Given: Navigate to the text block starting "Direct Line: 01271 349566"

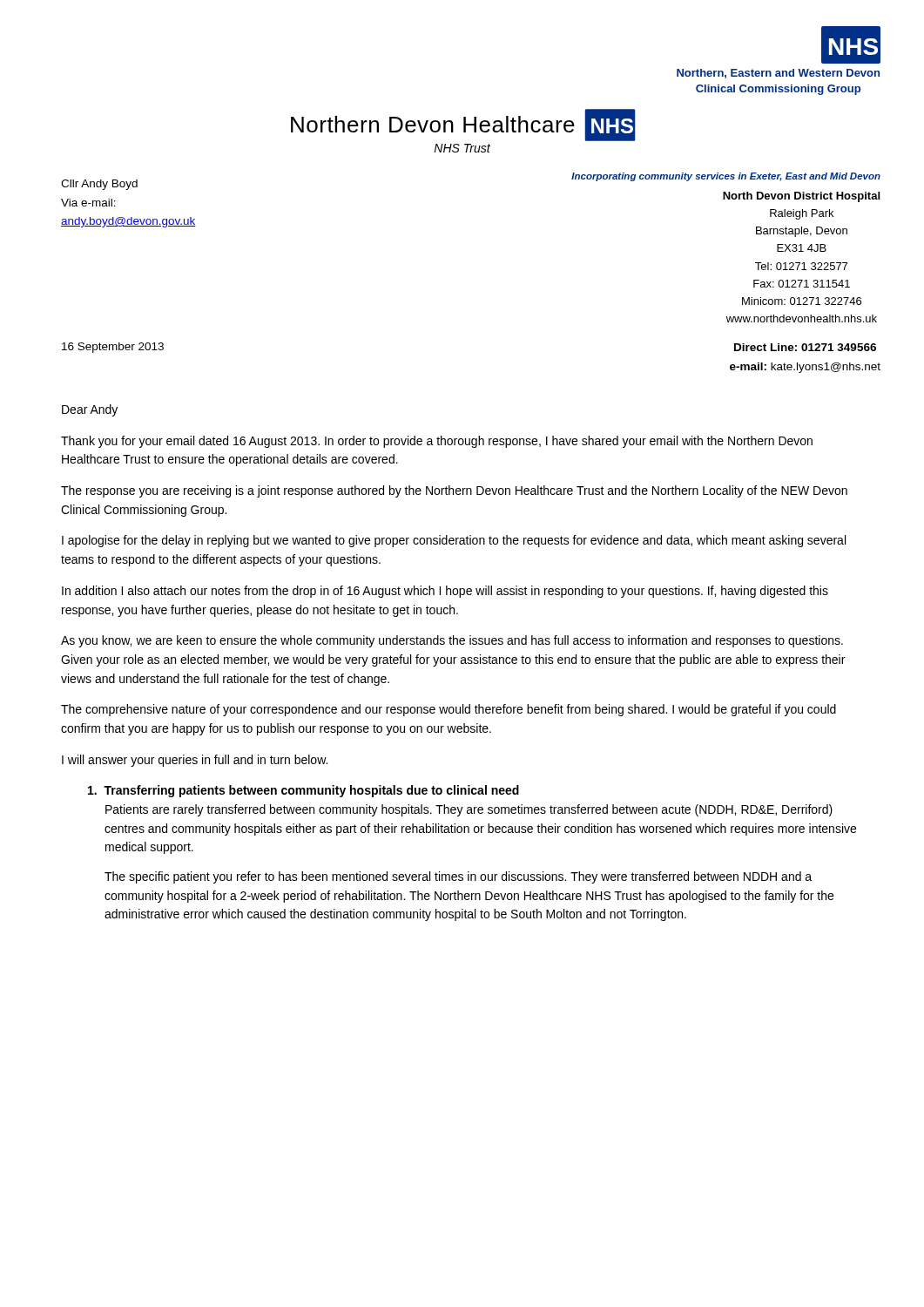Looking at the screenshot, I should click(805, 357).
